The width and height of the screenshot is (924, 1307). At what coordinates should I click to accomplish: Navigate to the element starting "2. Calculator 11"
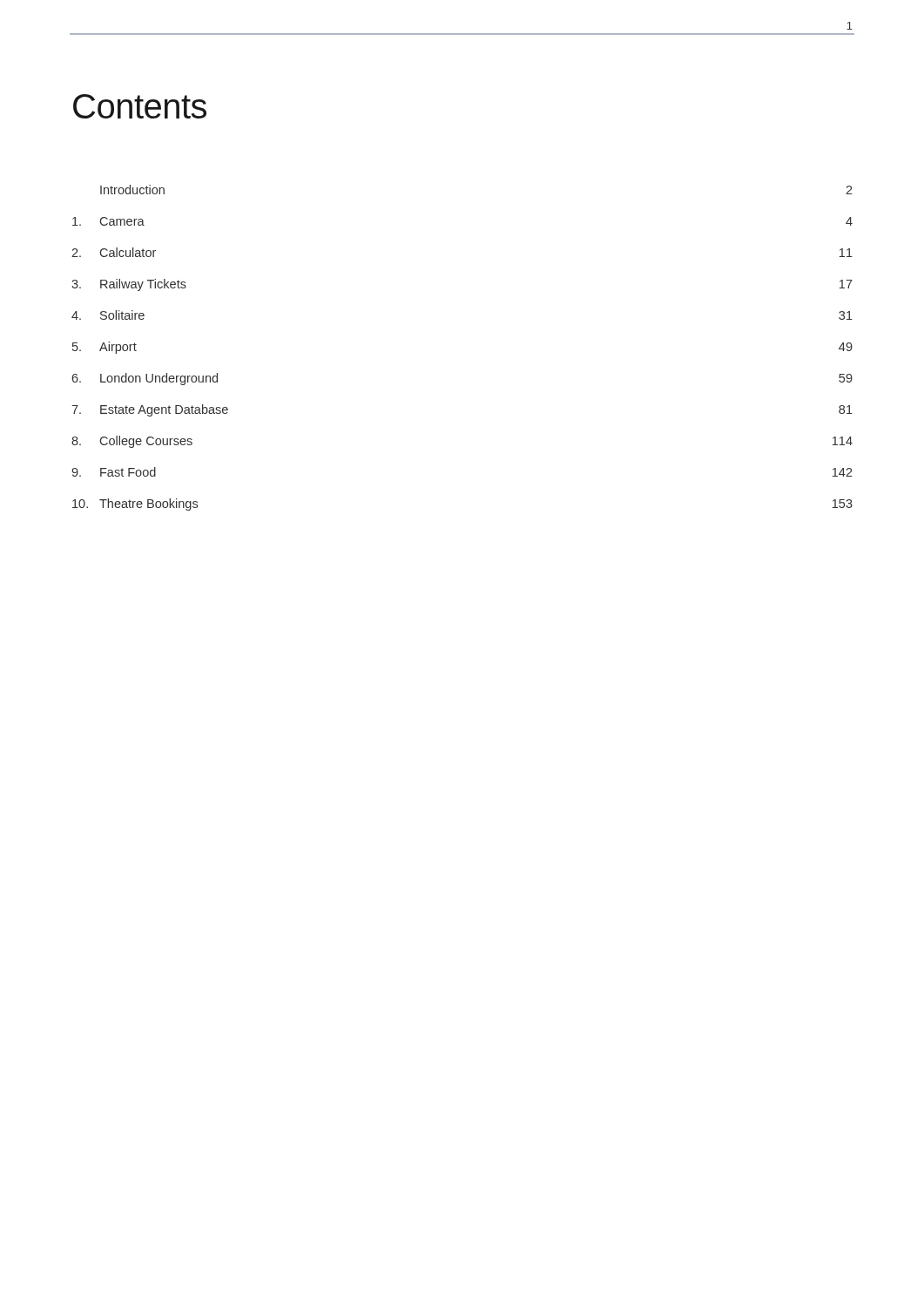pyautogui.click(x=126, y=252)
